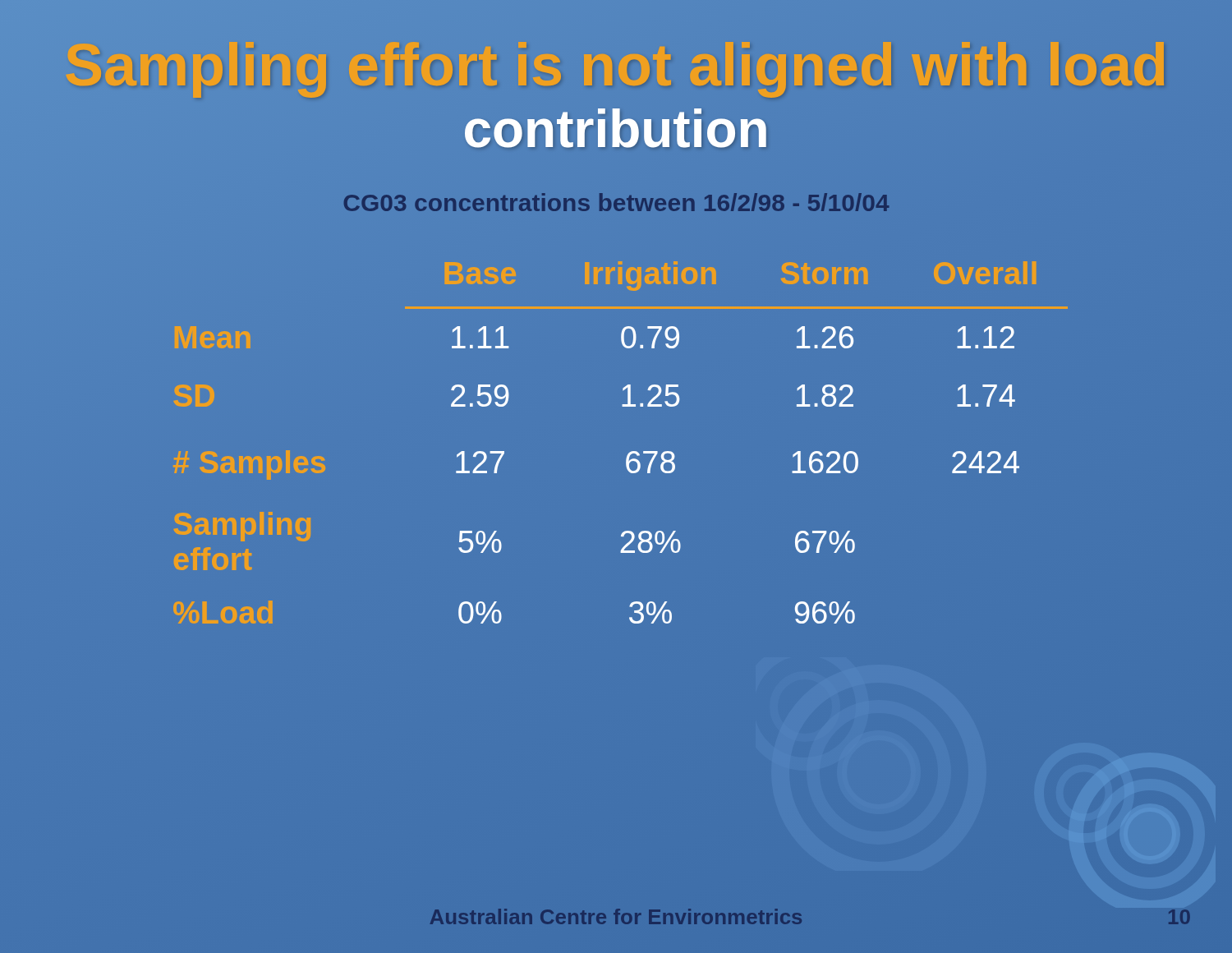This screenshot has height=953, width=1232.
Task: Select the text block starting "CG03 concentrations between"
Action: [616, 203]
